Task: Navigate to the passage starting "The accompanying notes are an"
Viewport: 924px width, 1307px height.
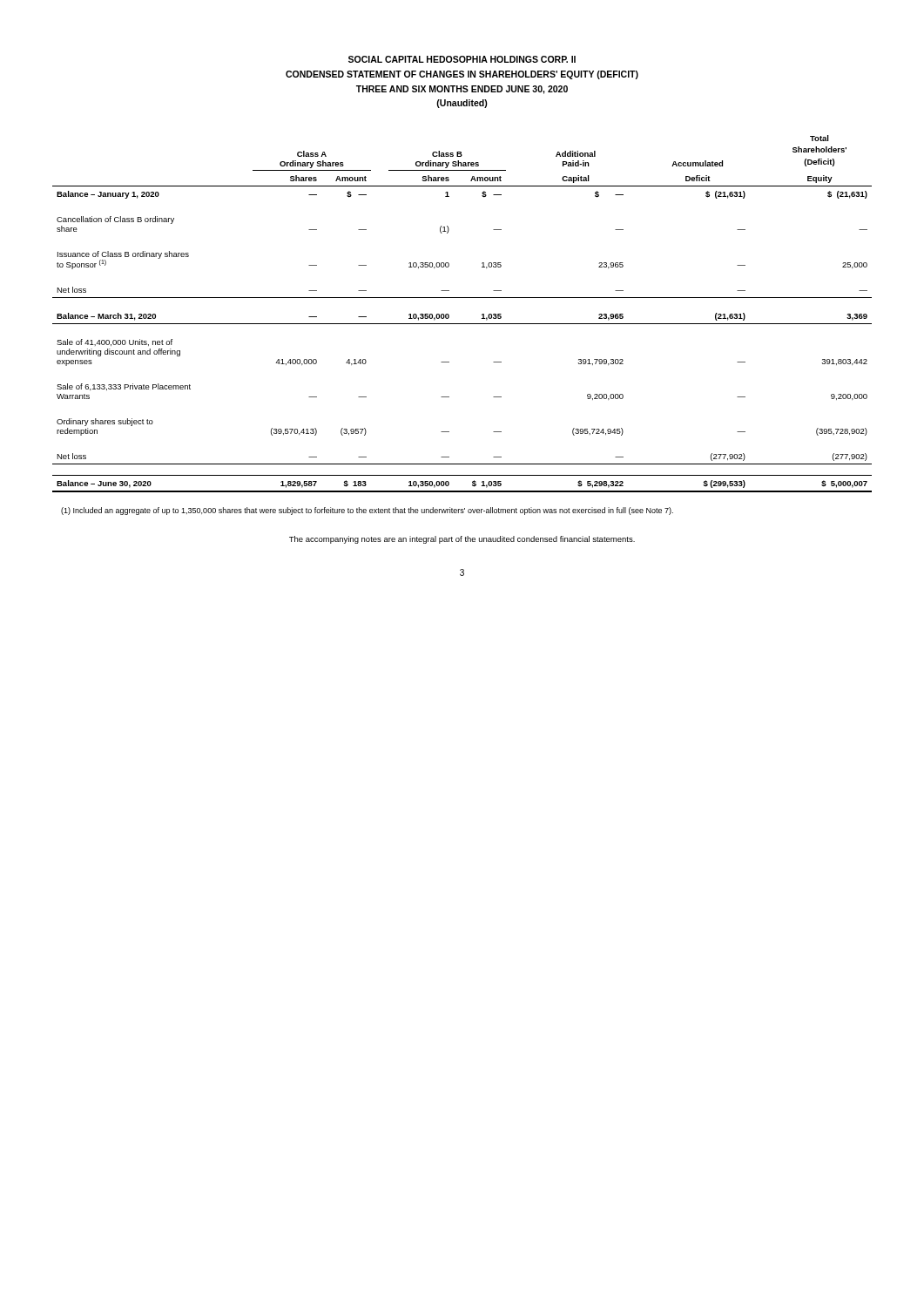Action: pyautogui.click(x=462, y=539)
